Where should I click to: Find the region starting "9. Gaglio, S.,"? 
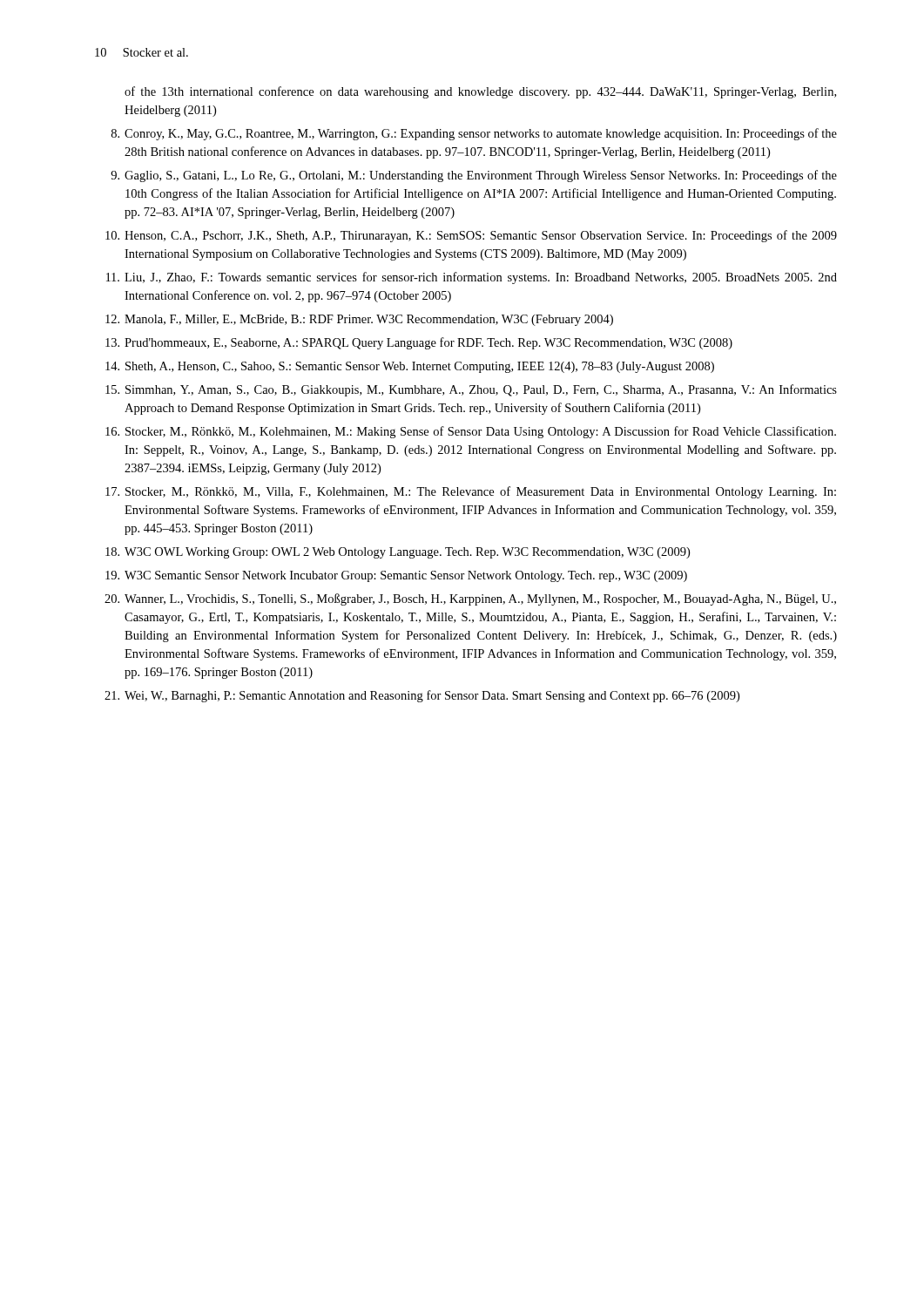coord(465,194)
